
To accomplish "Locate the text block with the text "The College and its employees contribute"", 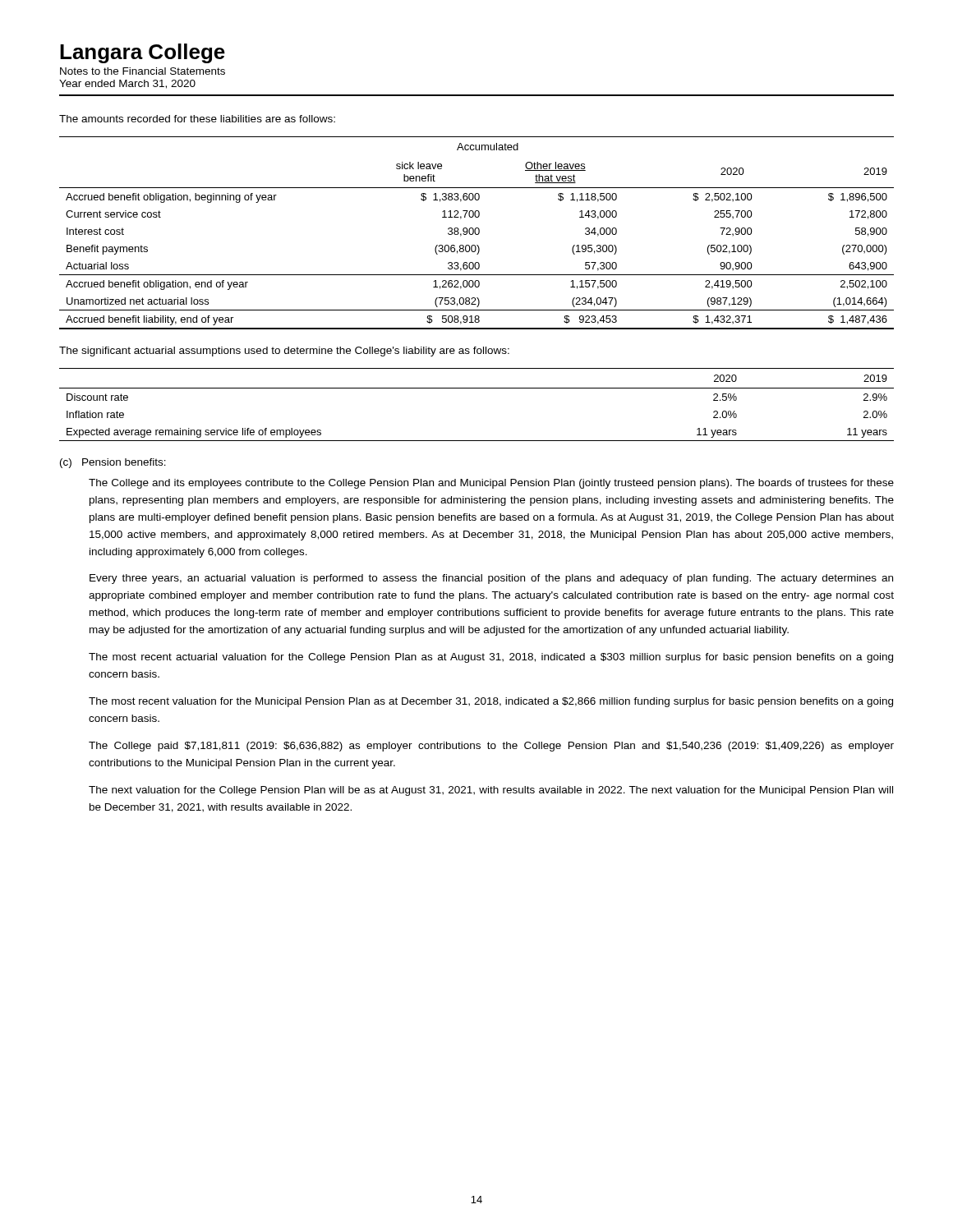I will click(x=491, y=517).
